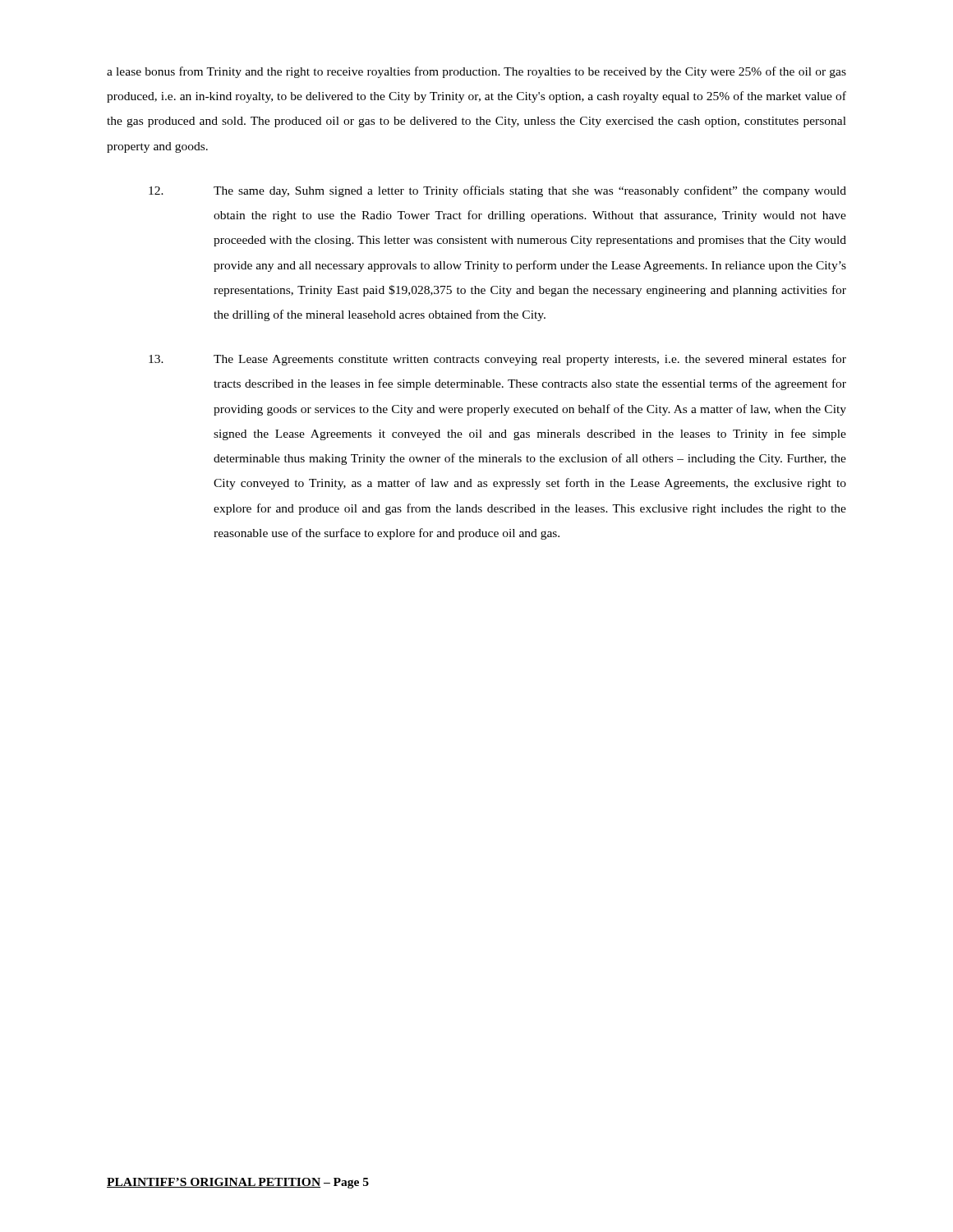The image size is (953, 1232).
Task: Select the passage starting "a lease bonus from Trinity"
Action: click(x=476, y=108)
